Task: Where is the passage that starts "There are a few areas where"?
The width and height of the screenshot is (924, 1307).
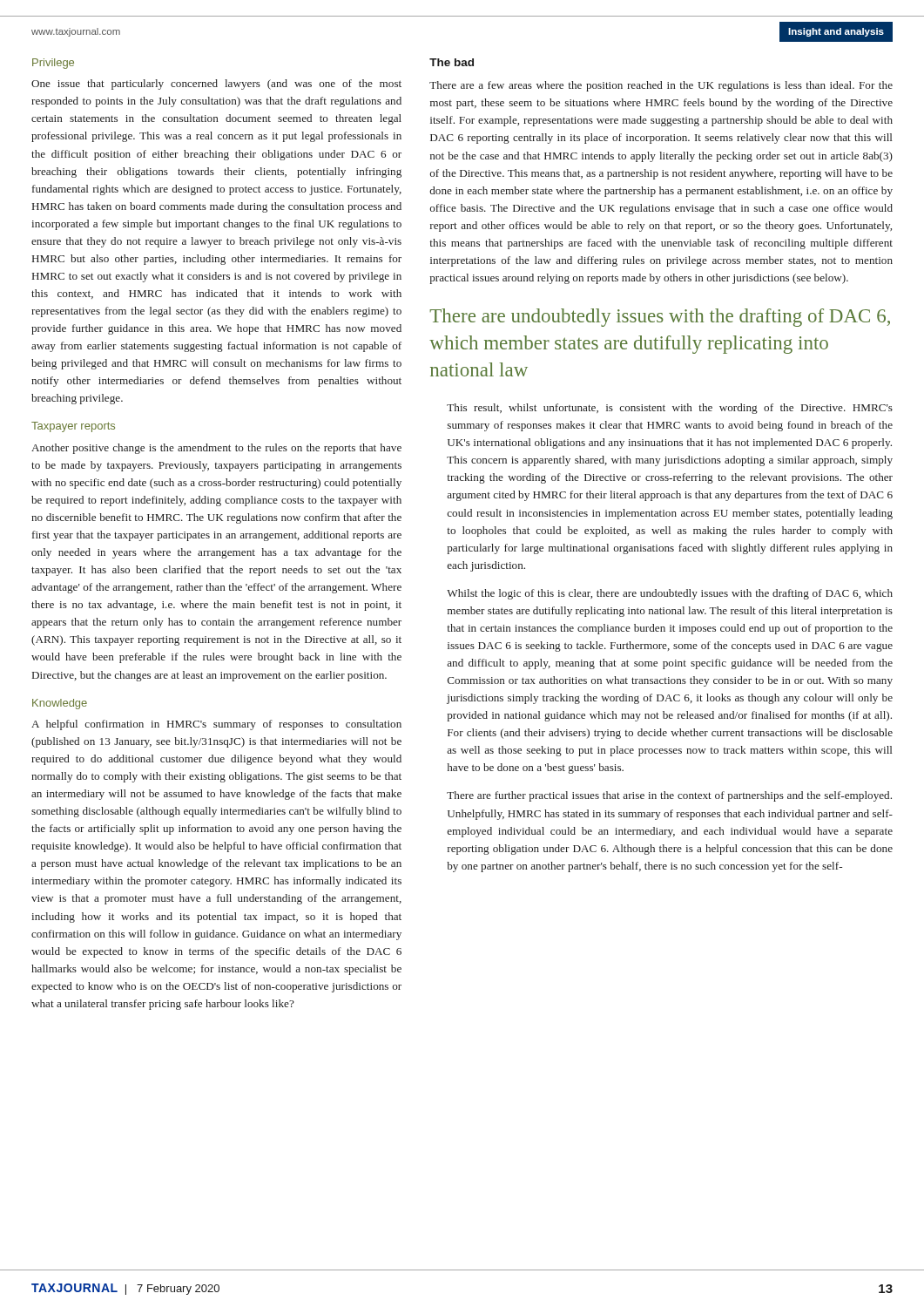Action: pos(661,181)
